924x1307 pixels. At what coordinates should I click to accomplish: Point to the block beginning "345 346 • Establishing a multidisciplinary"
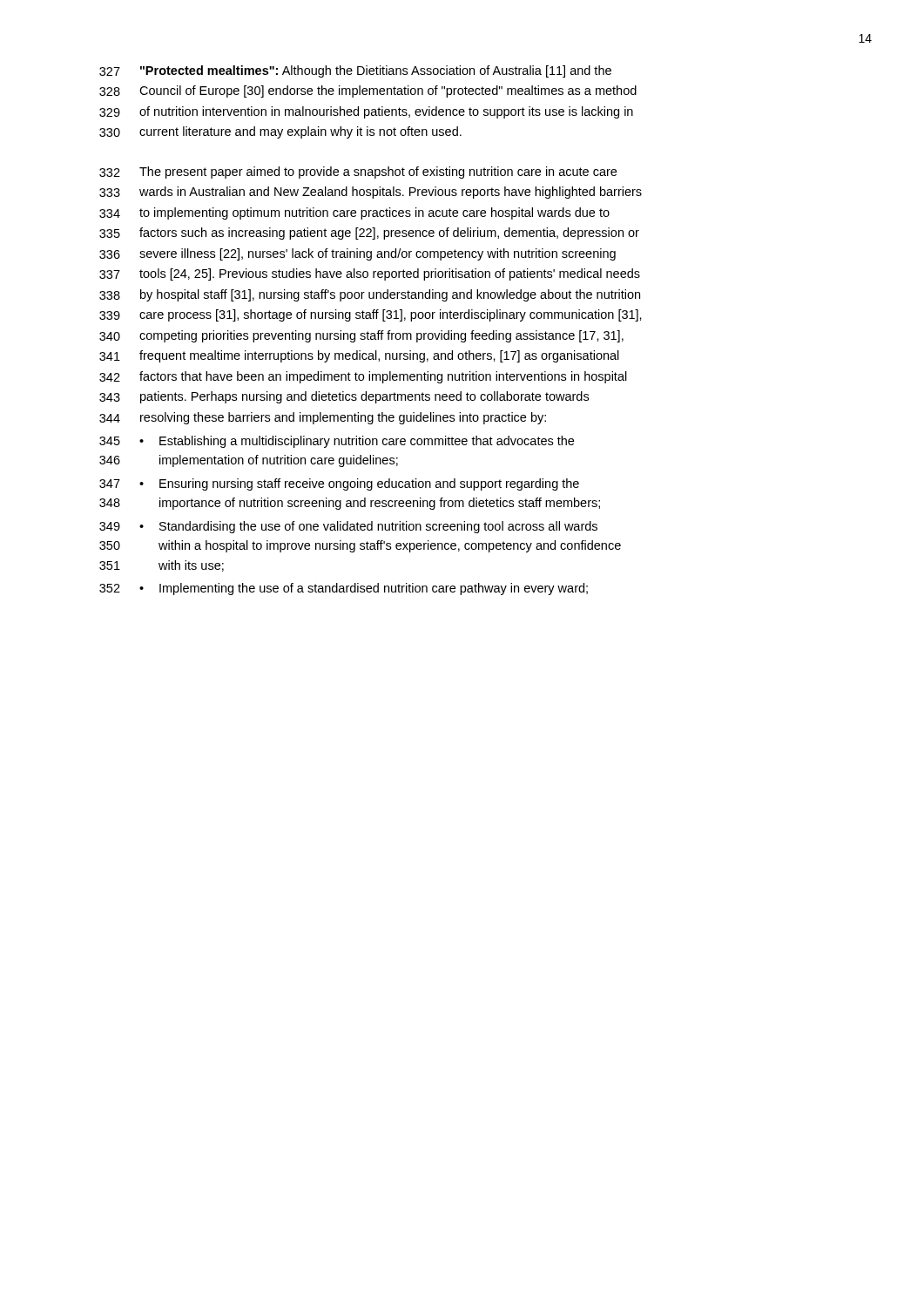(x=462, y=451)
